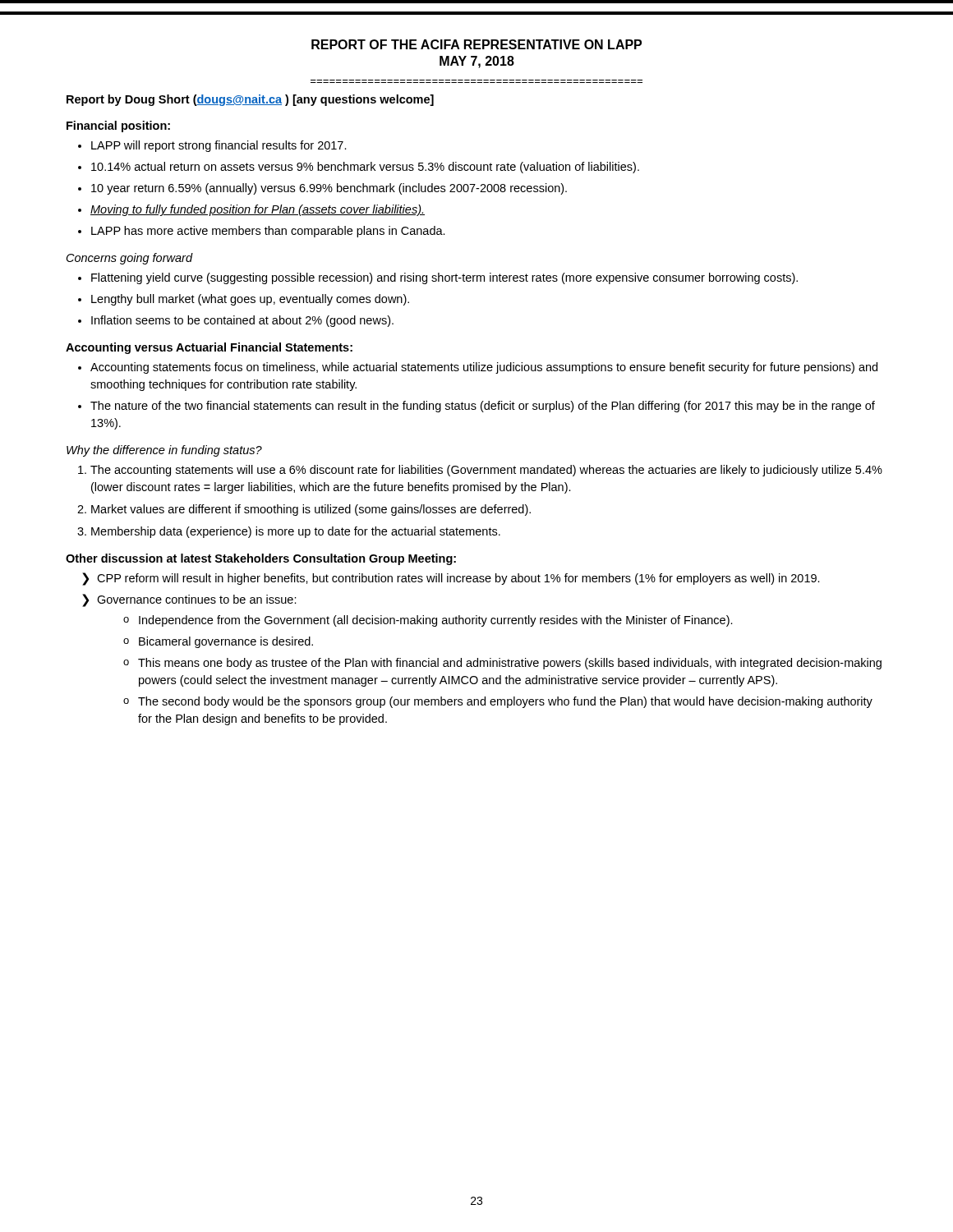Where does it say "REPORT OF THE ACIFA REPRESENTATIVE ON LAPP"?

point(476,45)
